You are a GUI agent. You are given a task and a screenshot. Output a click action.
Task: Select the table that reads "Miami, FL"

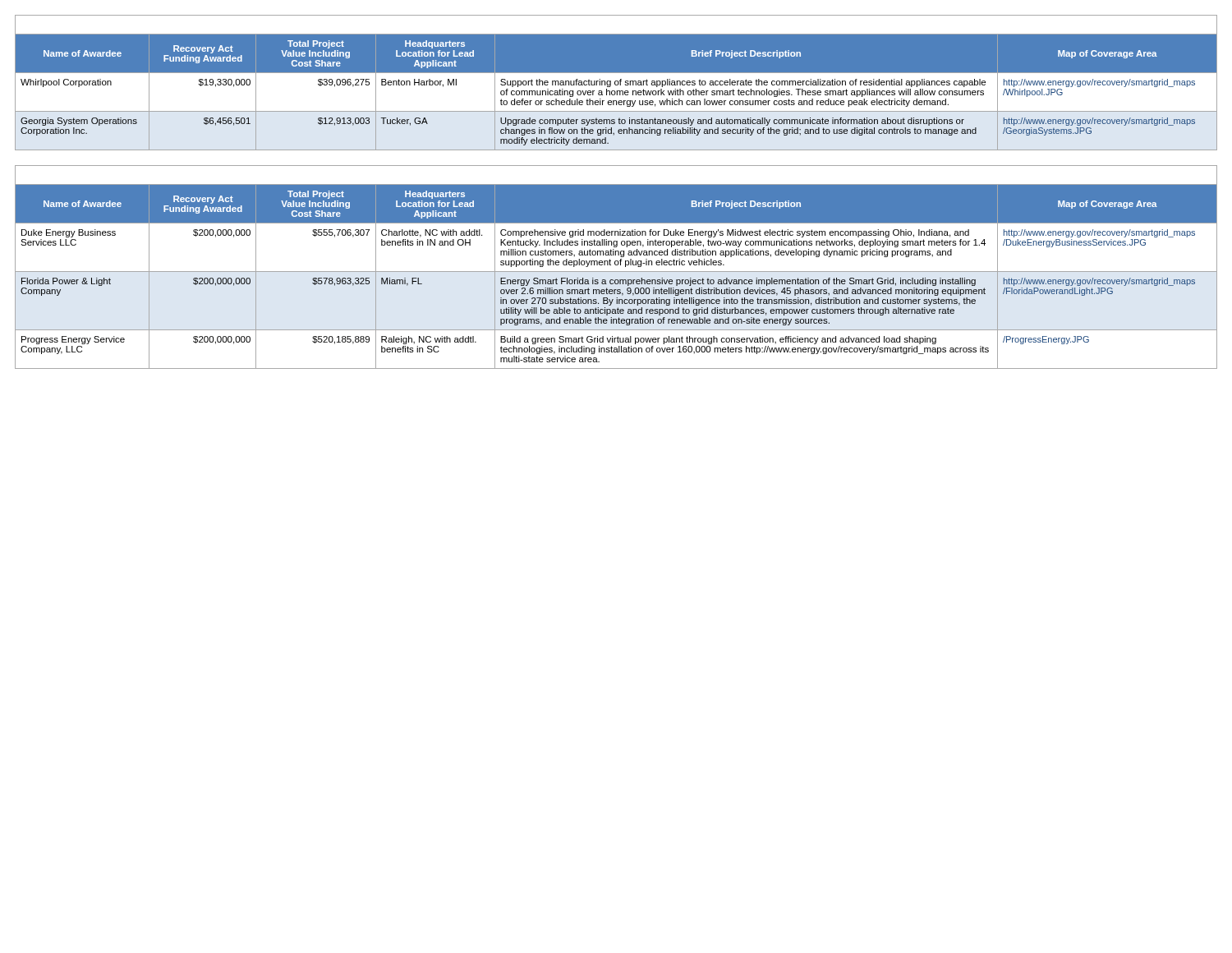click(616, 296)
